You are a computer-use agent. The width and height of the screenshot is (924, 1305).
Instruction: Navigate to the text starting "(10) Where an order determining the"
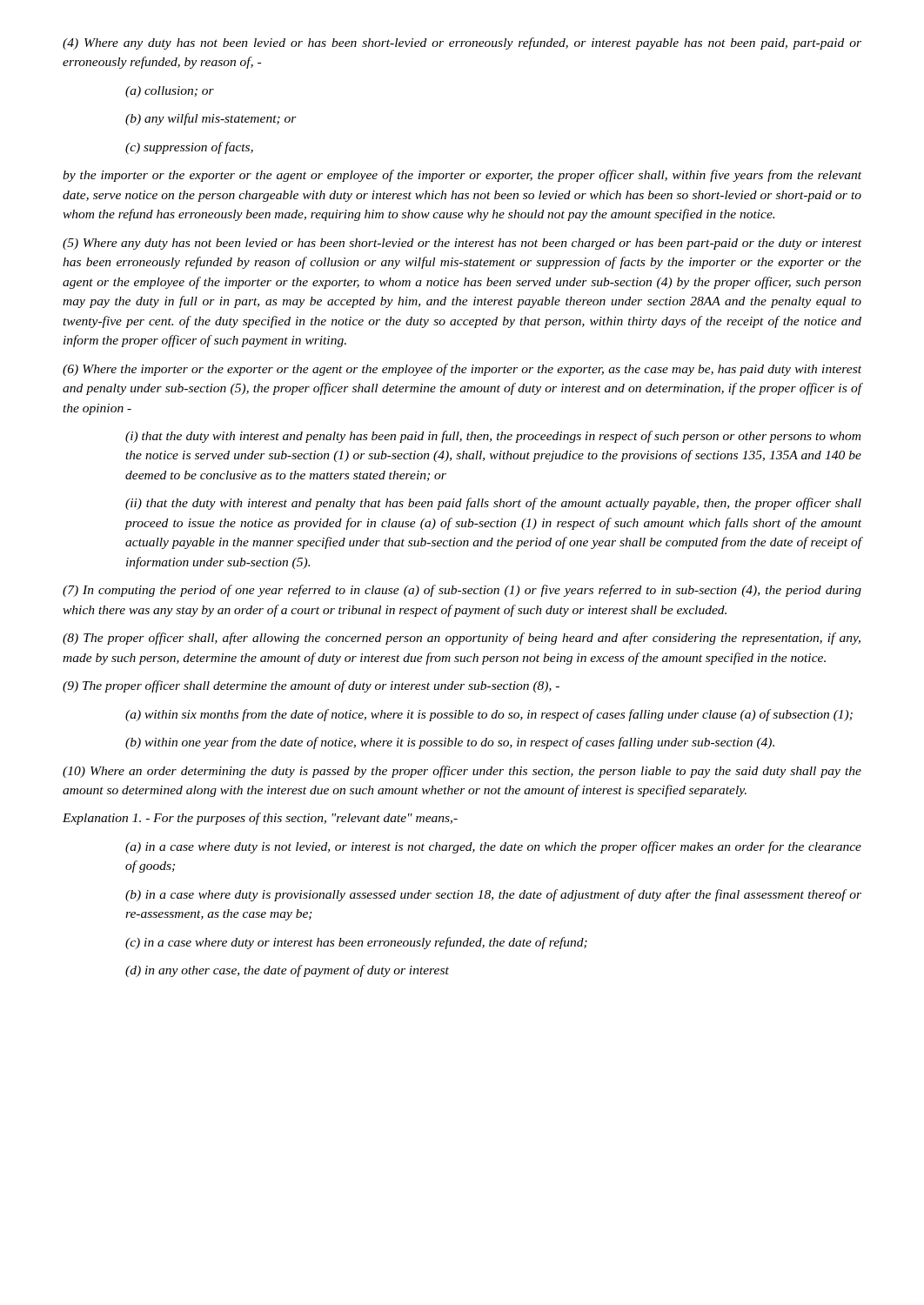coord(462,780)
